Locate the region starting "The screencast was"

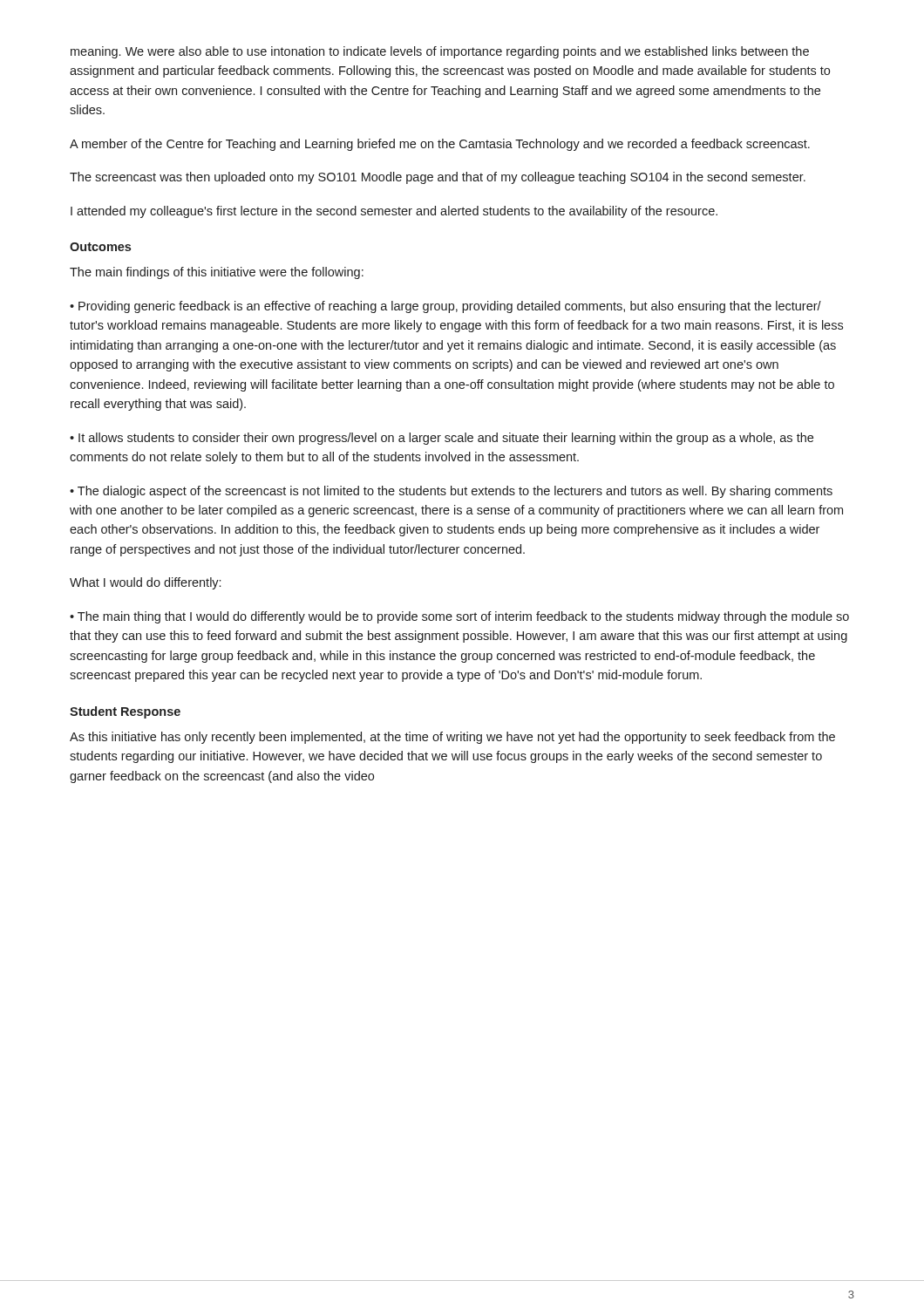click(x=438, y=177)
